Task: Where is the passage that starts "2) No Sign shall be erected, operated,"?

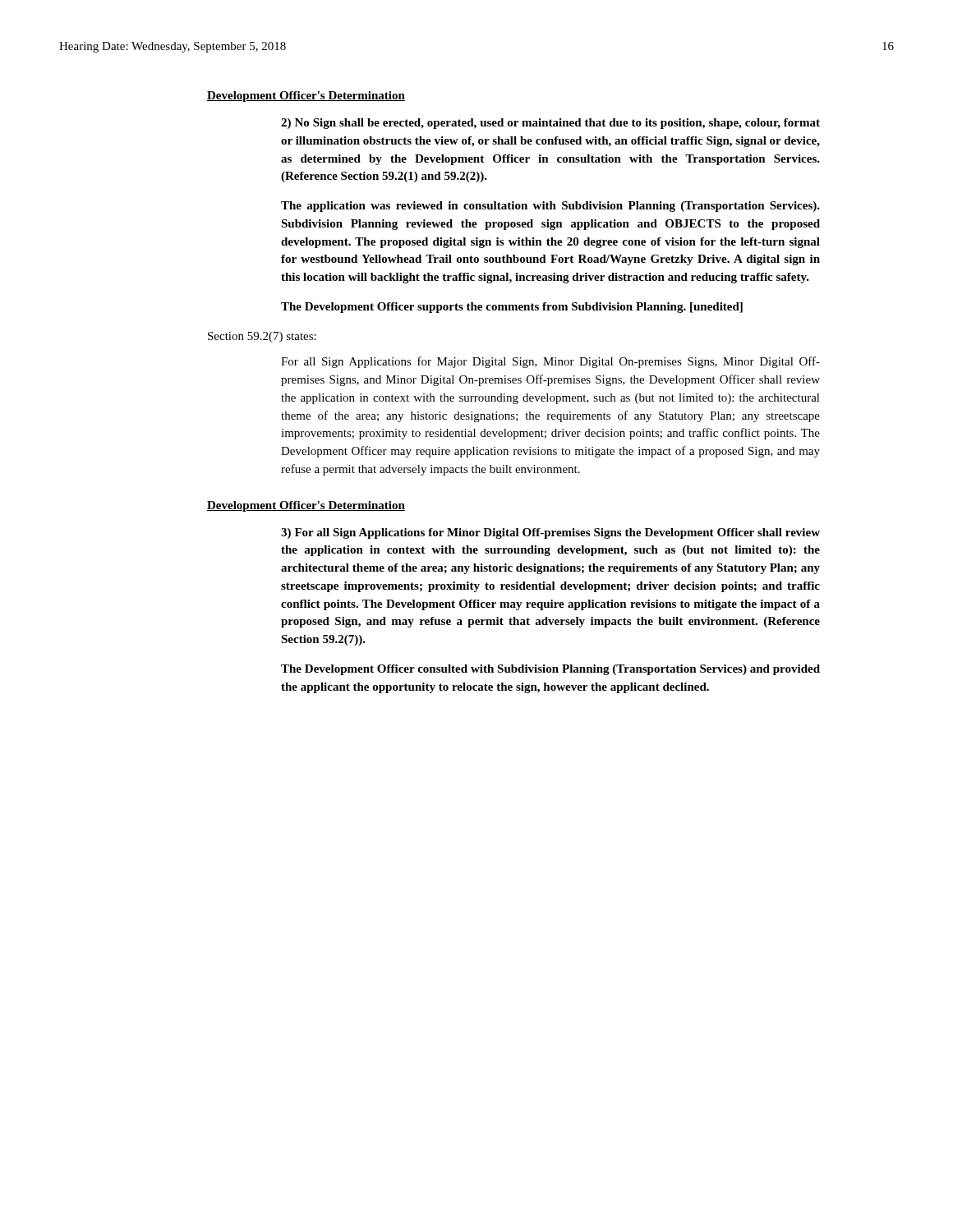Action: 550,149
